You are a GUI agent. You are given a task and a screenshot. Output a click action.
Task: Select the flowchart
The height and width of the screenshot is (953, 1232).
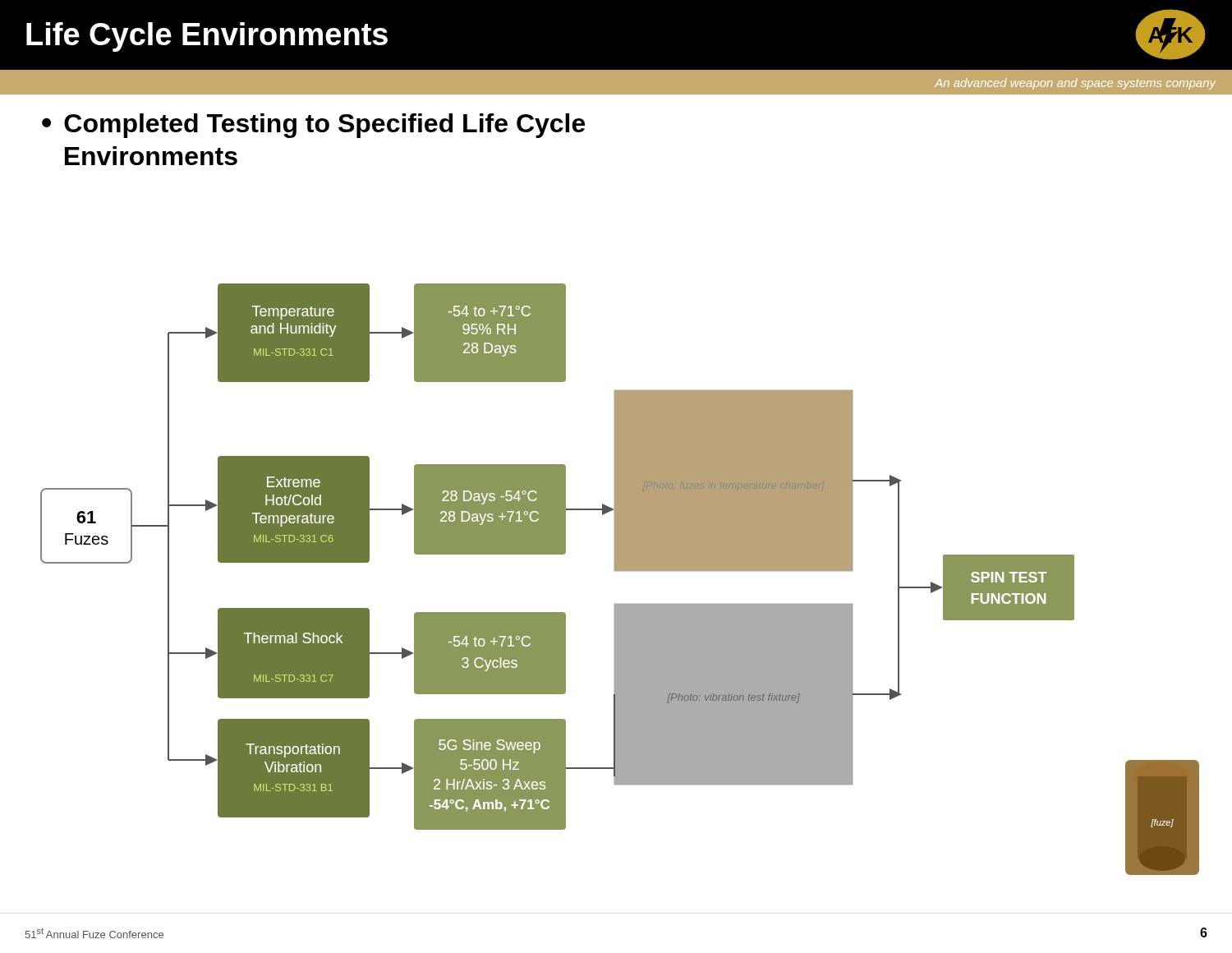616,559
